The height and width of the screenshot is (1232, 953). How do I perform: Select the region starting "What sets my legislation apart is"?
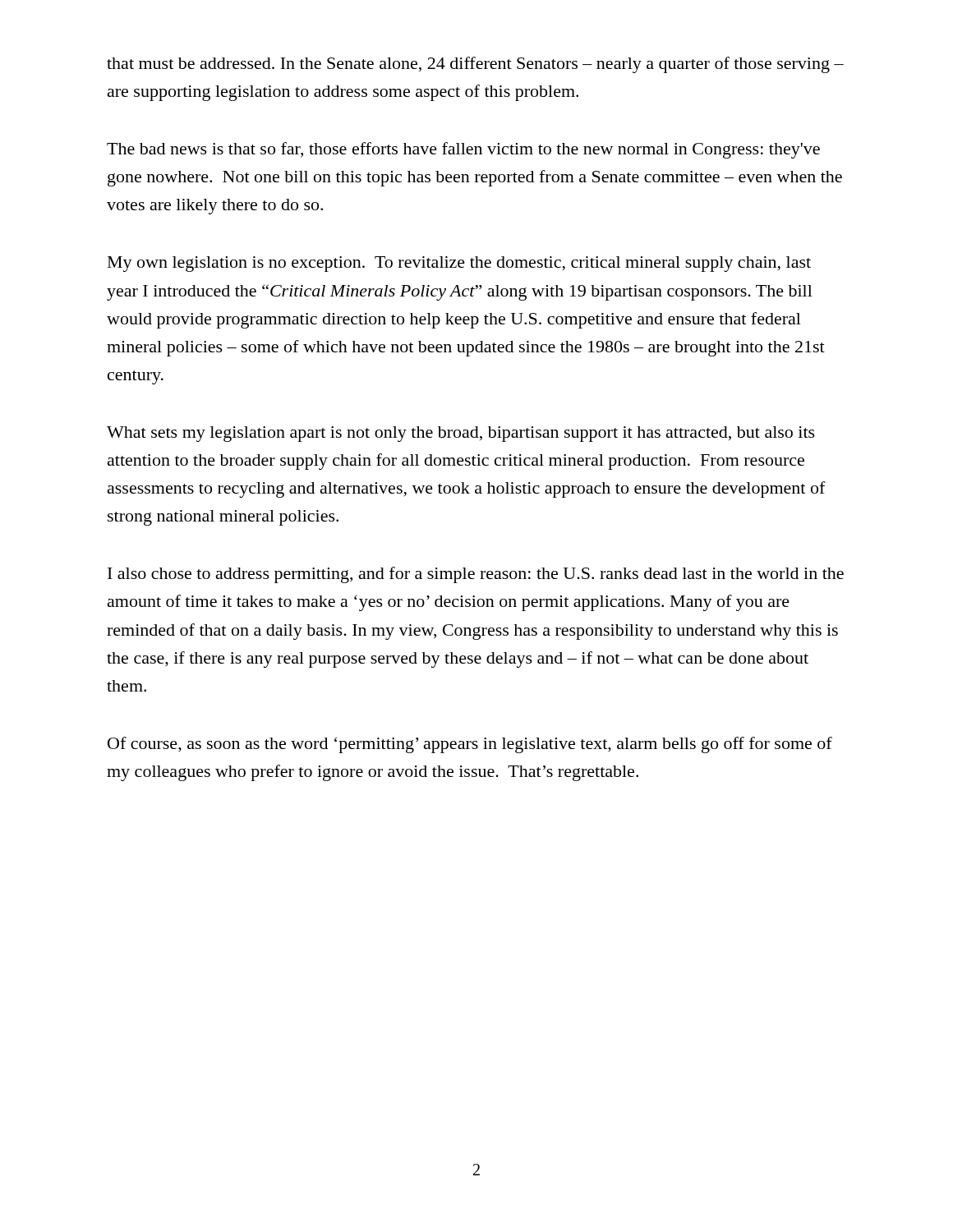[466, 474]
